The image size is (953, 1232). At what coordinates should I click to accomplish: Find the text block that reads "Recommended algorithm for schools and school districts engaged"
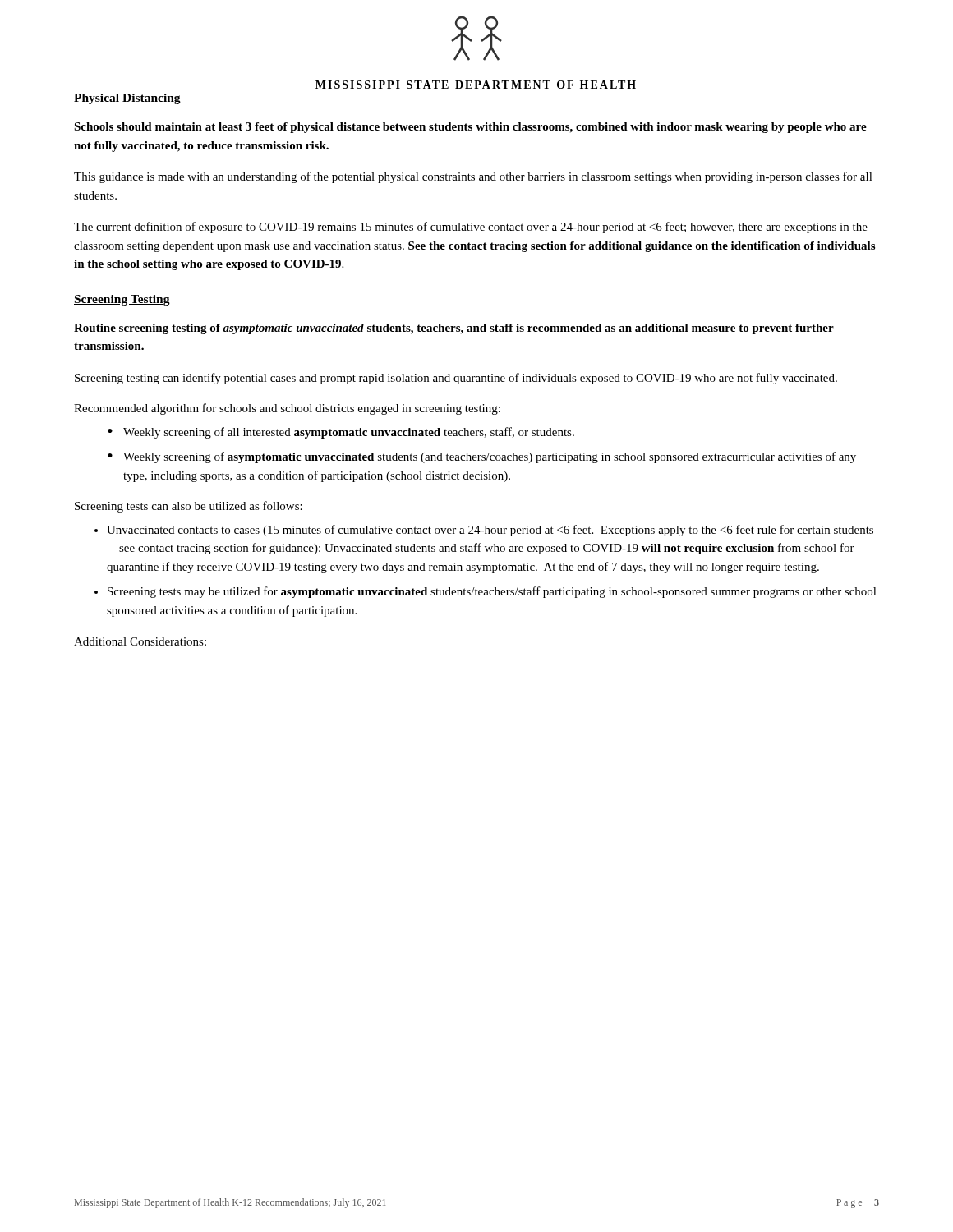[x=476, y=408]
